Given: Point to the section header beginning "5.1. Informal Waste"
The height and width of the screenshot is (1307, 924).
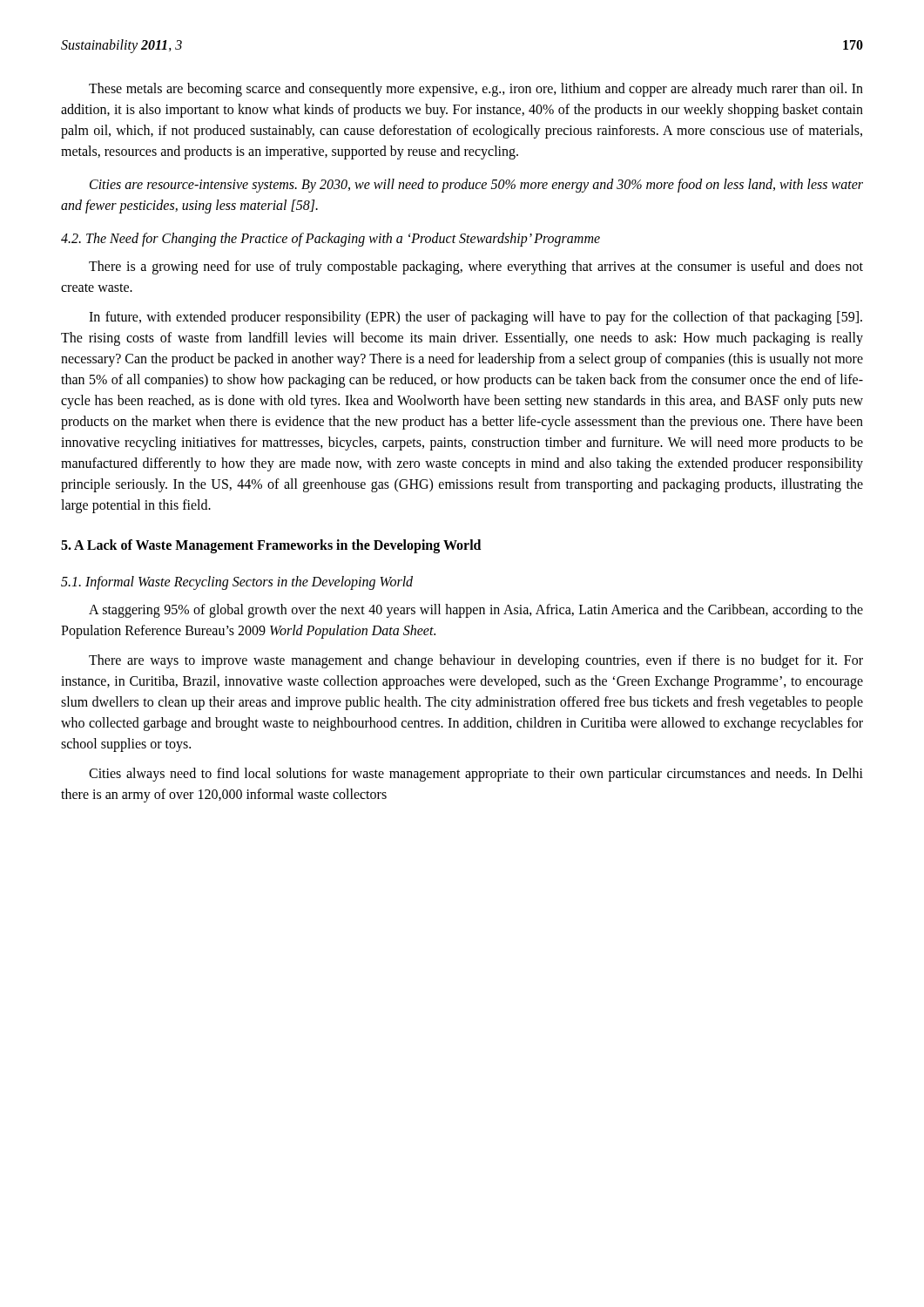Looking at the screenshot, I should 237,582.
